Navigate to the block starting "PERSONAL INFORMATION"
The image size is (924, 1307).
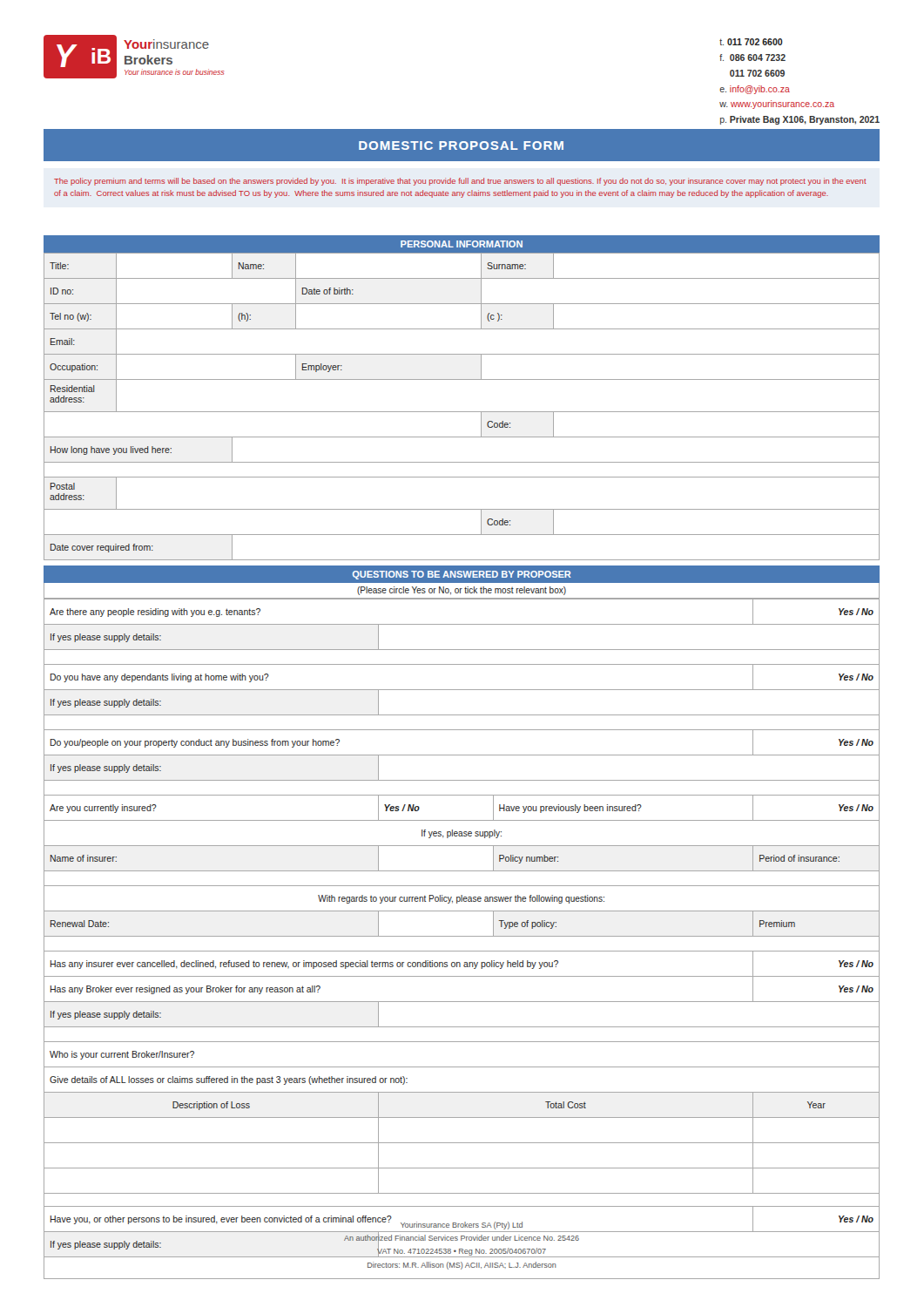click(x=462, y=244)
